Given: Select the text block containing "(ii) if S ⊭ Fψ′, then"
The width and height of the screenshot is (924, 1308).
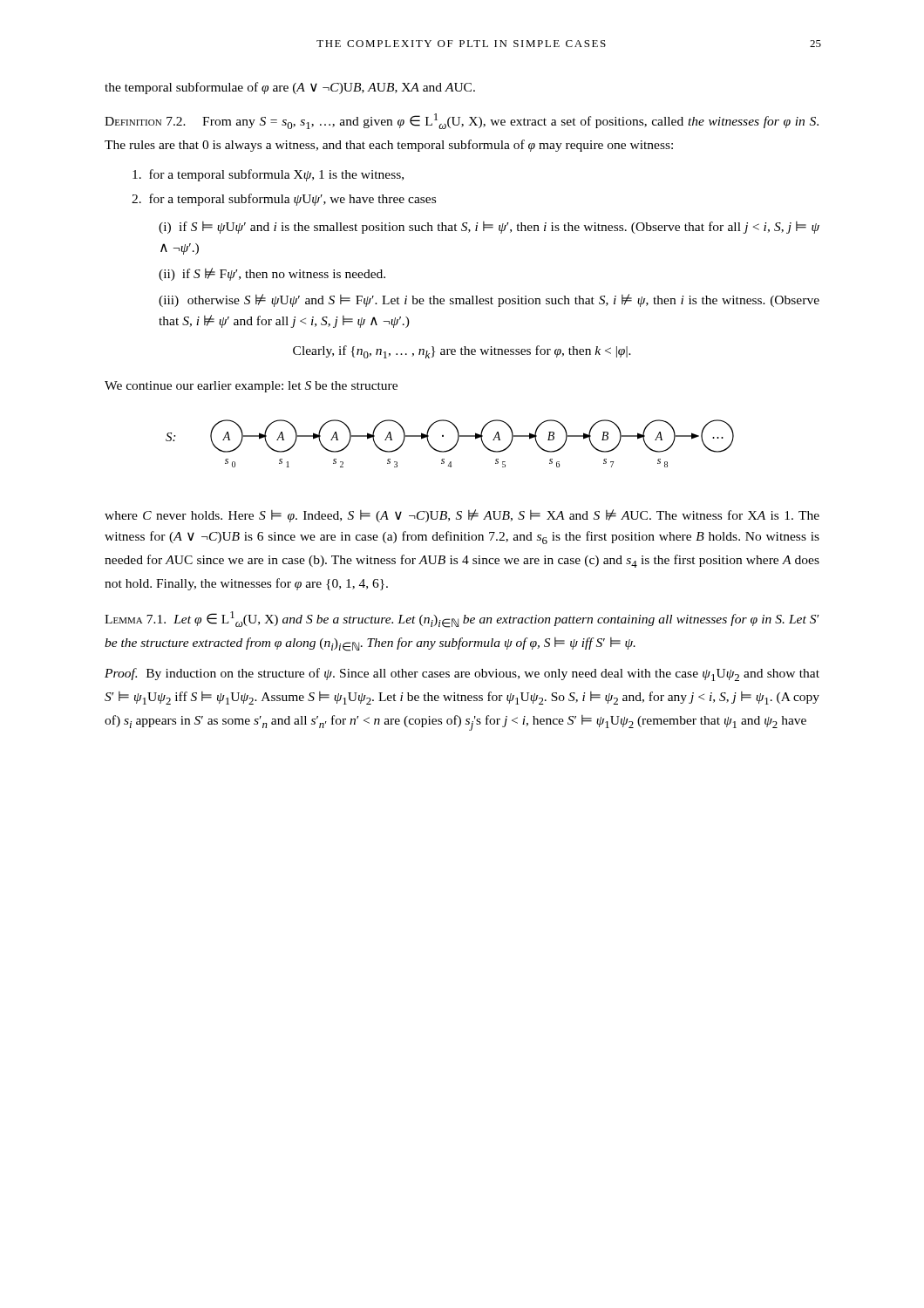Looking at the screenshot, I should click(272, 274).
